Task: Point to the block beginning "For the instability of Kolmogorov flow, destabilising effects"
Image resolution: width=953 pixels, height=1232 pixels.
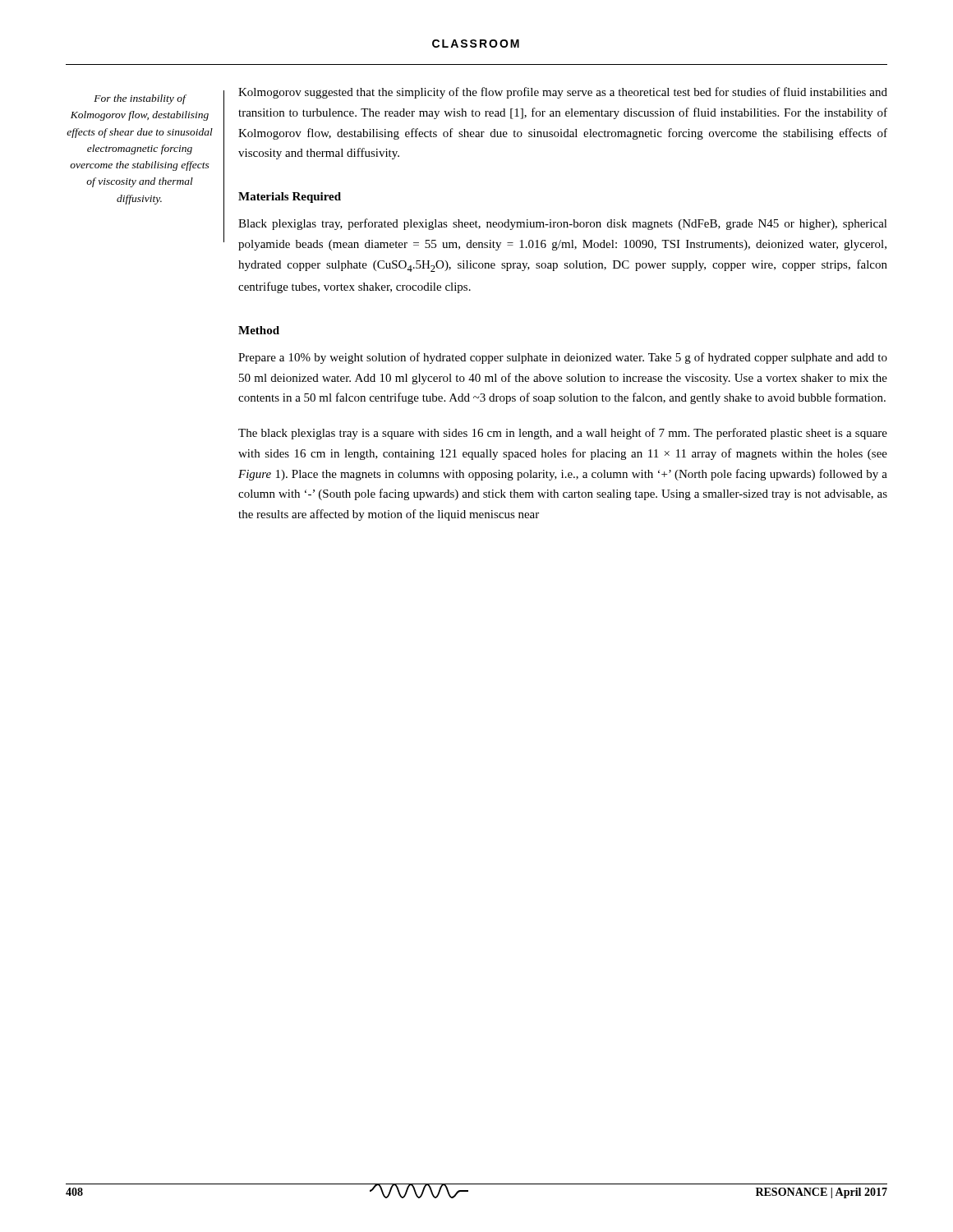Action: (x=140, y=148)
